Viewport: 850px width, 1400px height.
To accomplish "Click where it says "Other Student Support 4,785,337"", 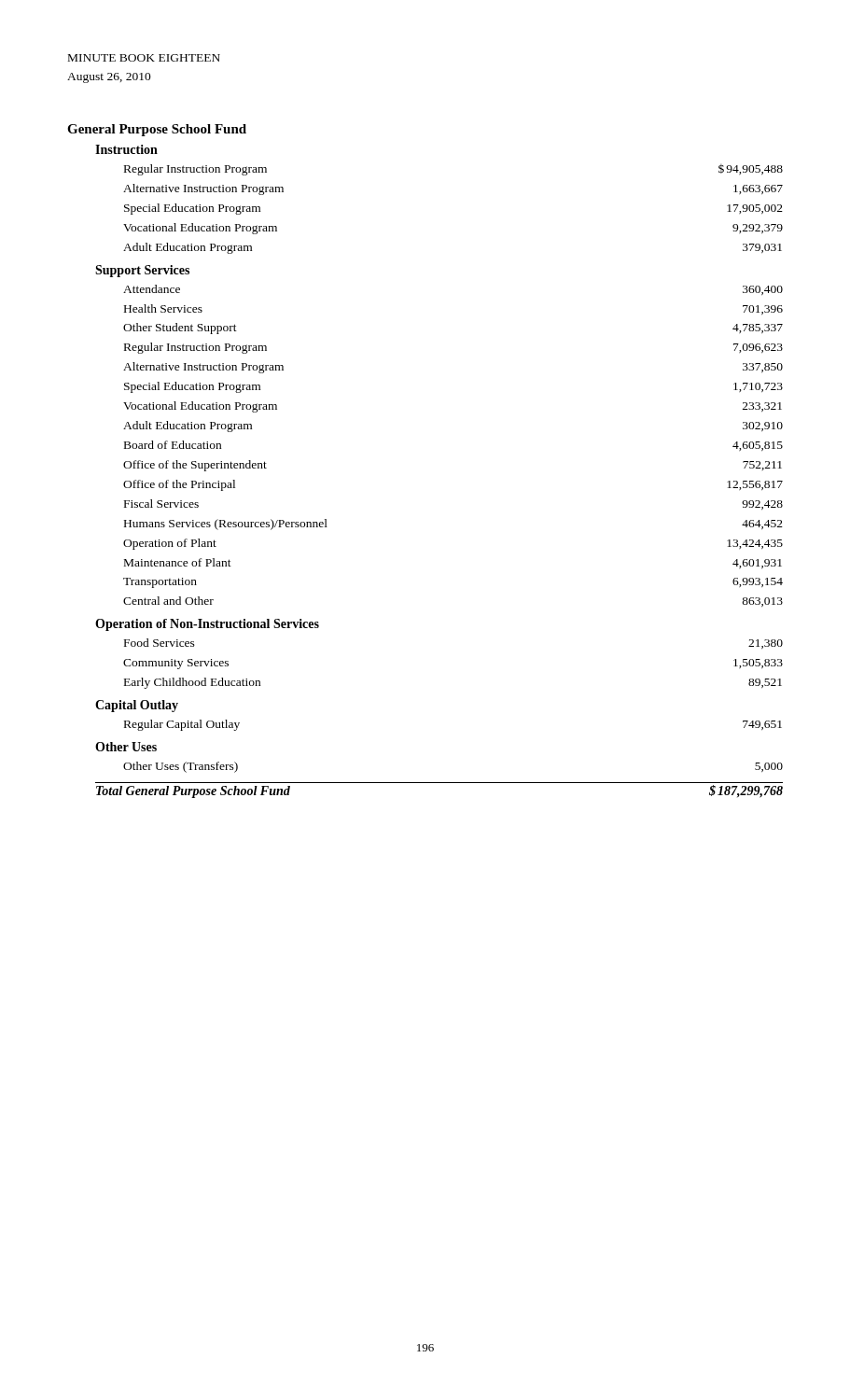I will pos(176,328).
